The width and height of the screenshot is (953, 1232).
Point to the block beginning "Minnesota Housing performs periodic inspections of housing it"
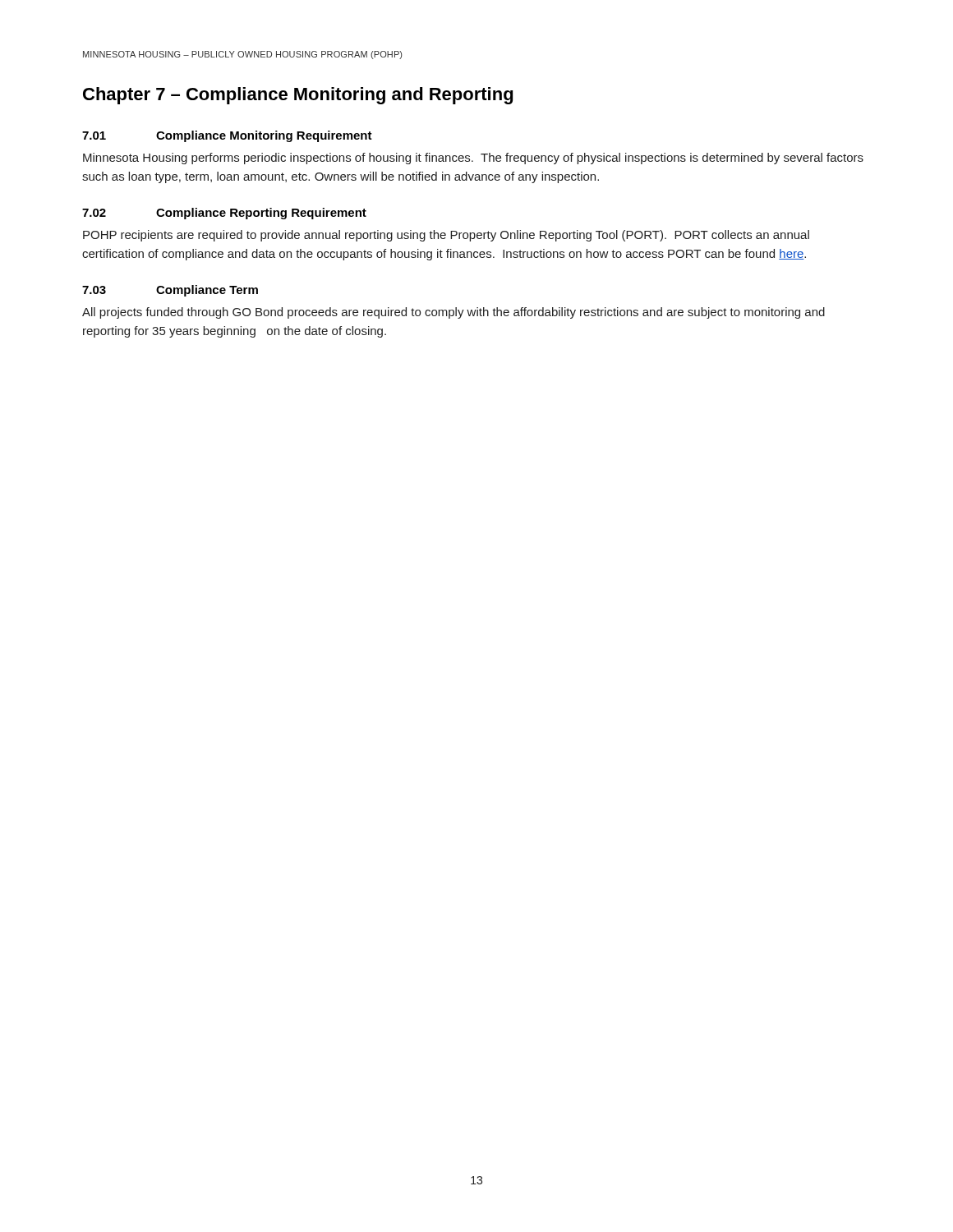click(473, 167)
